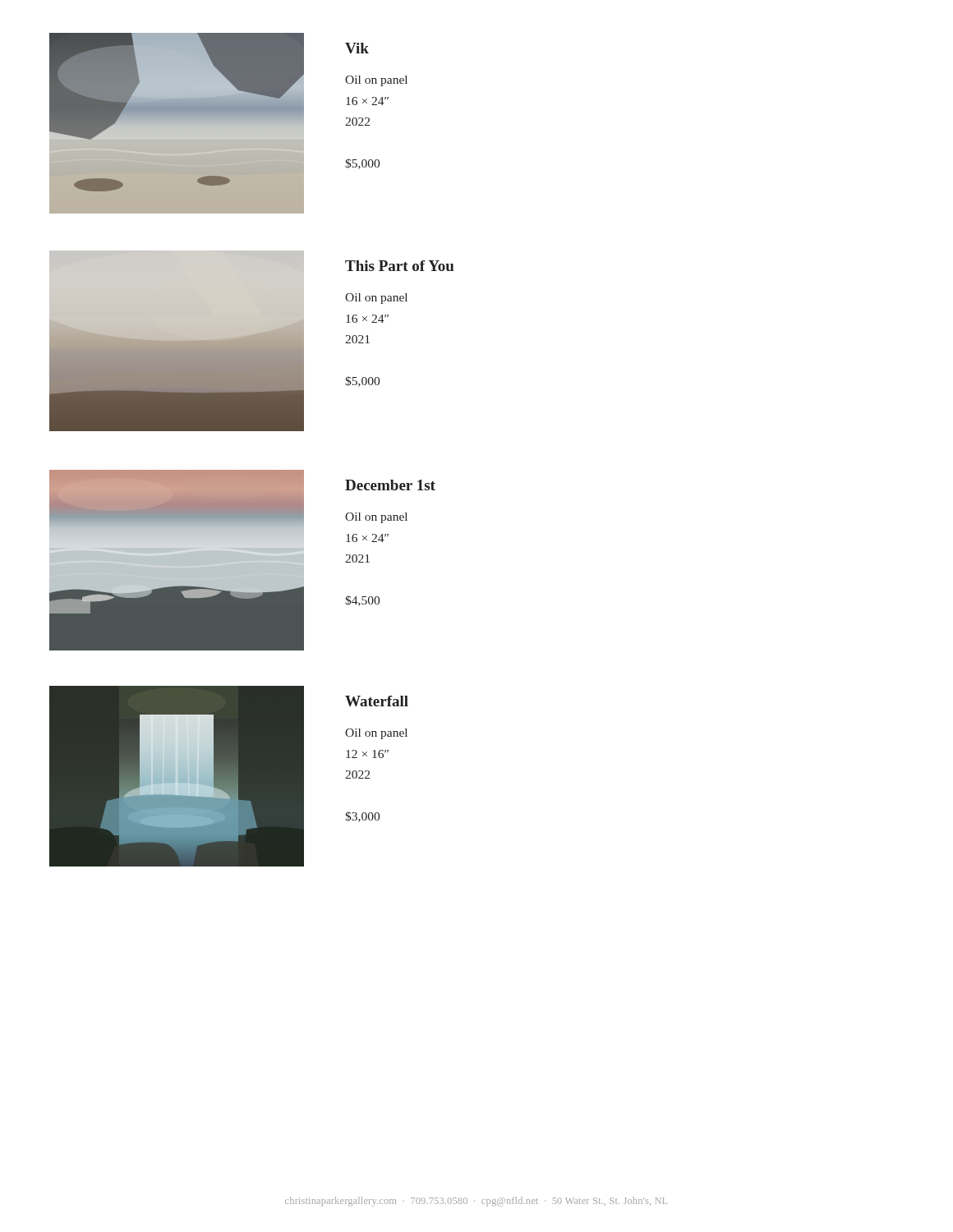The width and height of the screenshot is (953, 1232).
Task: Select the title containing "December 1st"
Action: [390, 485]
